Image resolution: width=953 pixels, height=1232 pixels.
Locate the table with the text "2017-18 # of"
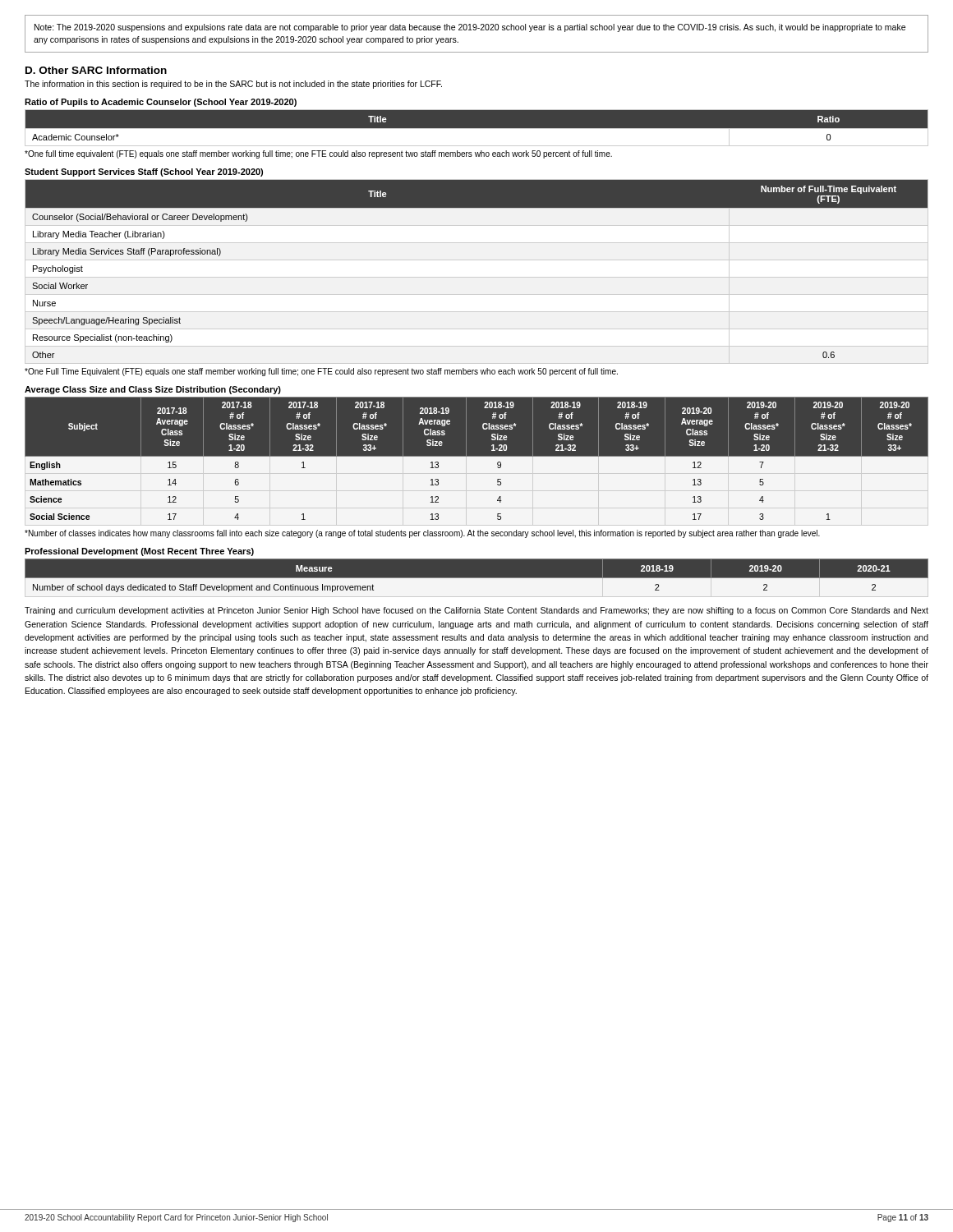point(476,462)
